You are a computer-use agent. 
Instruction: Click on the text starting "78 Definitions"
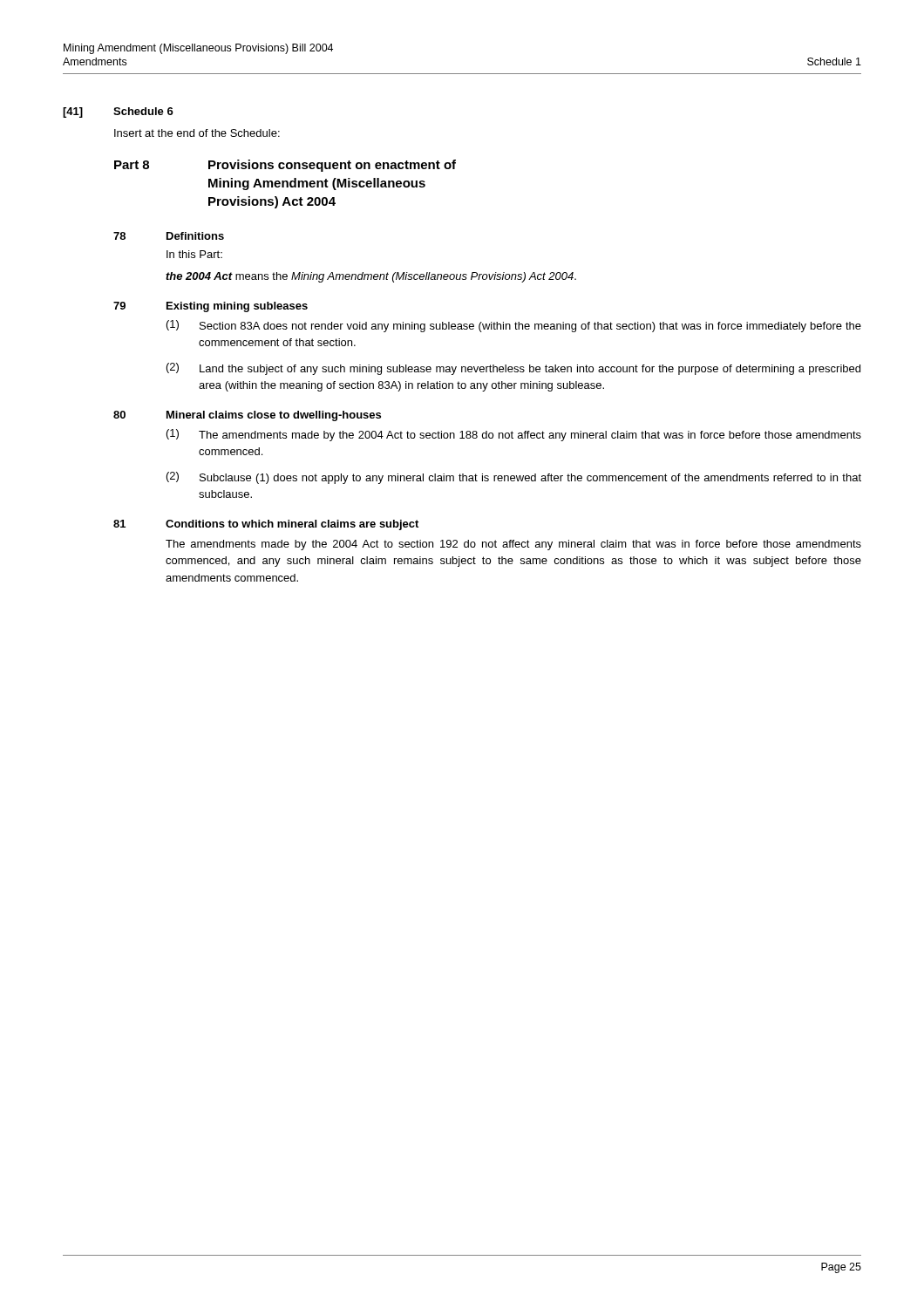(x=169, y=236)
